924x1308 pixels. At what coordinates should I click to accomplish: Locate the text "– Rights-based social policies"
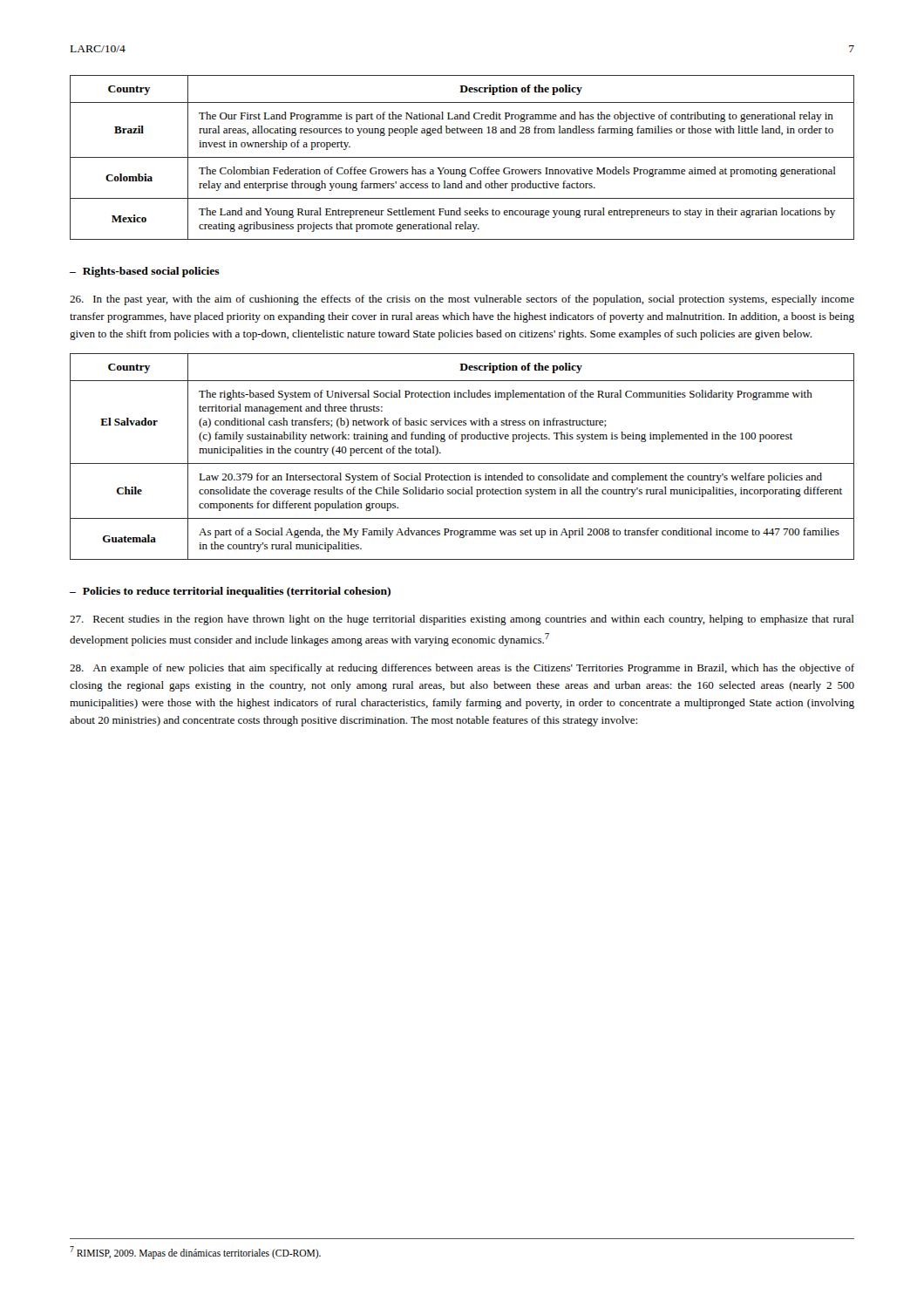(145, 271)
